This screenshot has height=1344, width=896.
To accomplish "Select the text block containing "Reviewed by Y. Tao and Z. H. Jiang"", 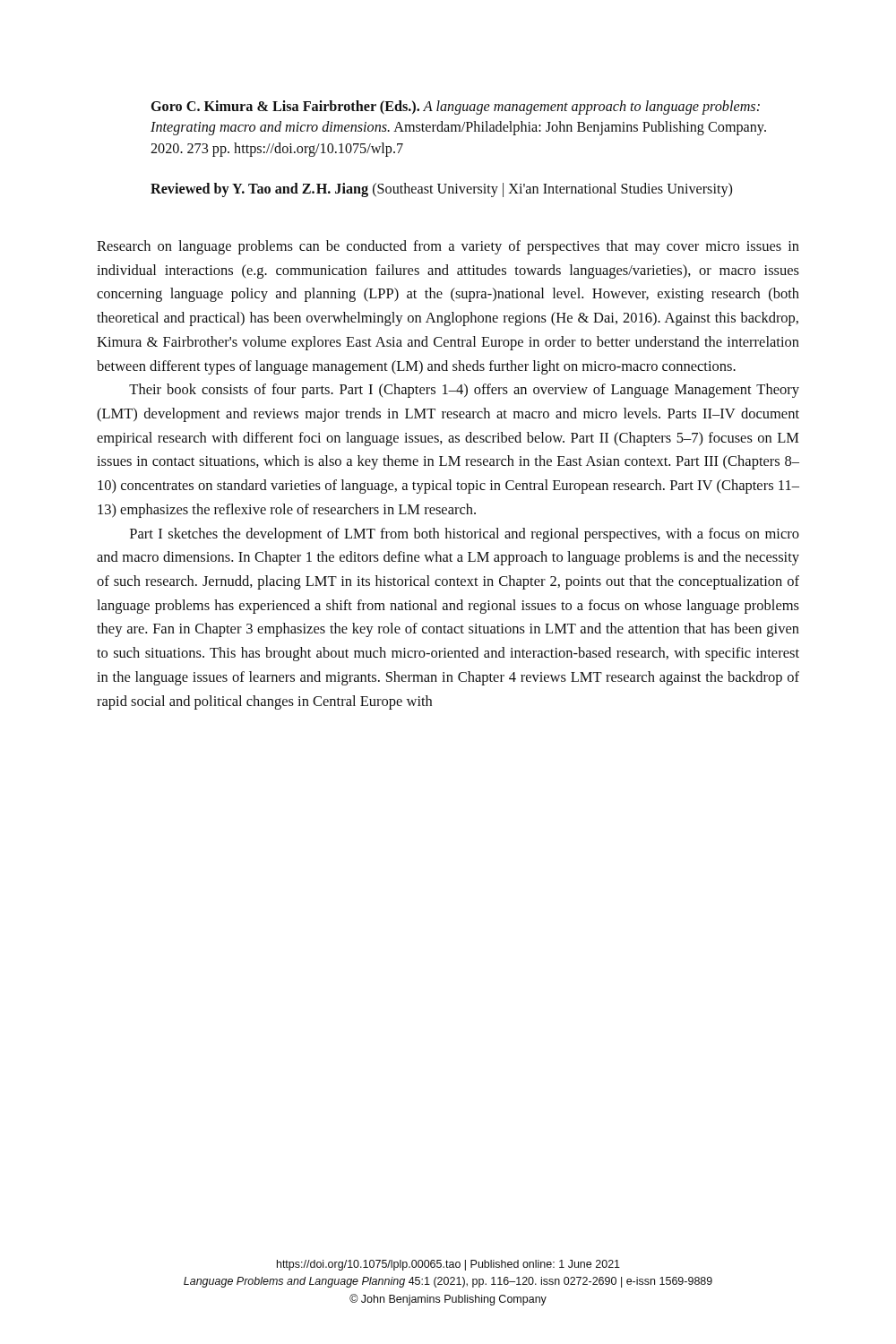I will coord(442,190).
